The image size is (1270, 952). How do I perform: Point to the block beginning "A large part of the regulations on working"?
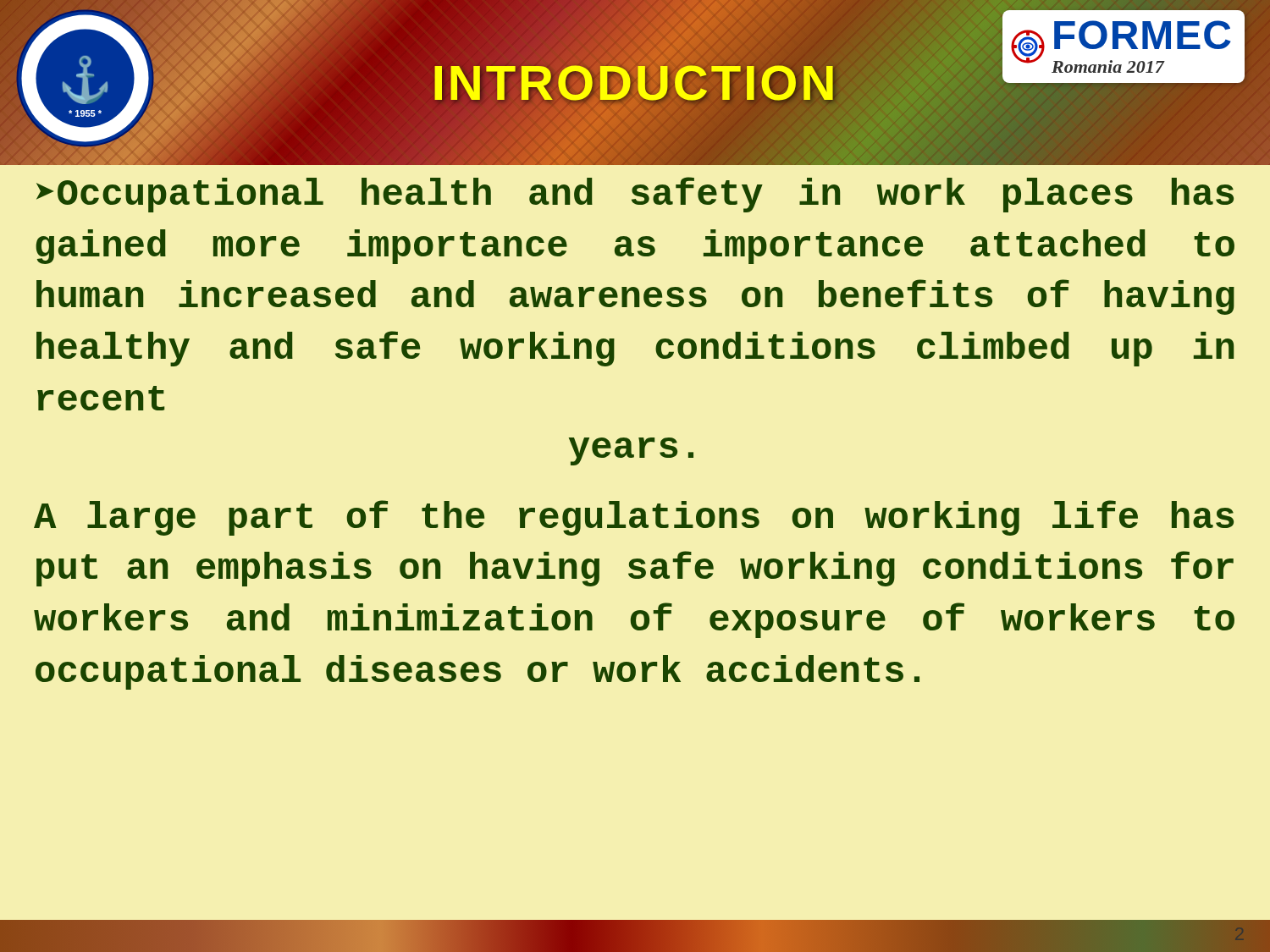635,595
